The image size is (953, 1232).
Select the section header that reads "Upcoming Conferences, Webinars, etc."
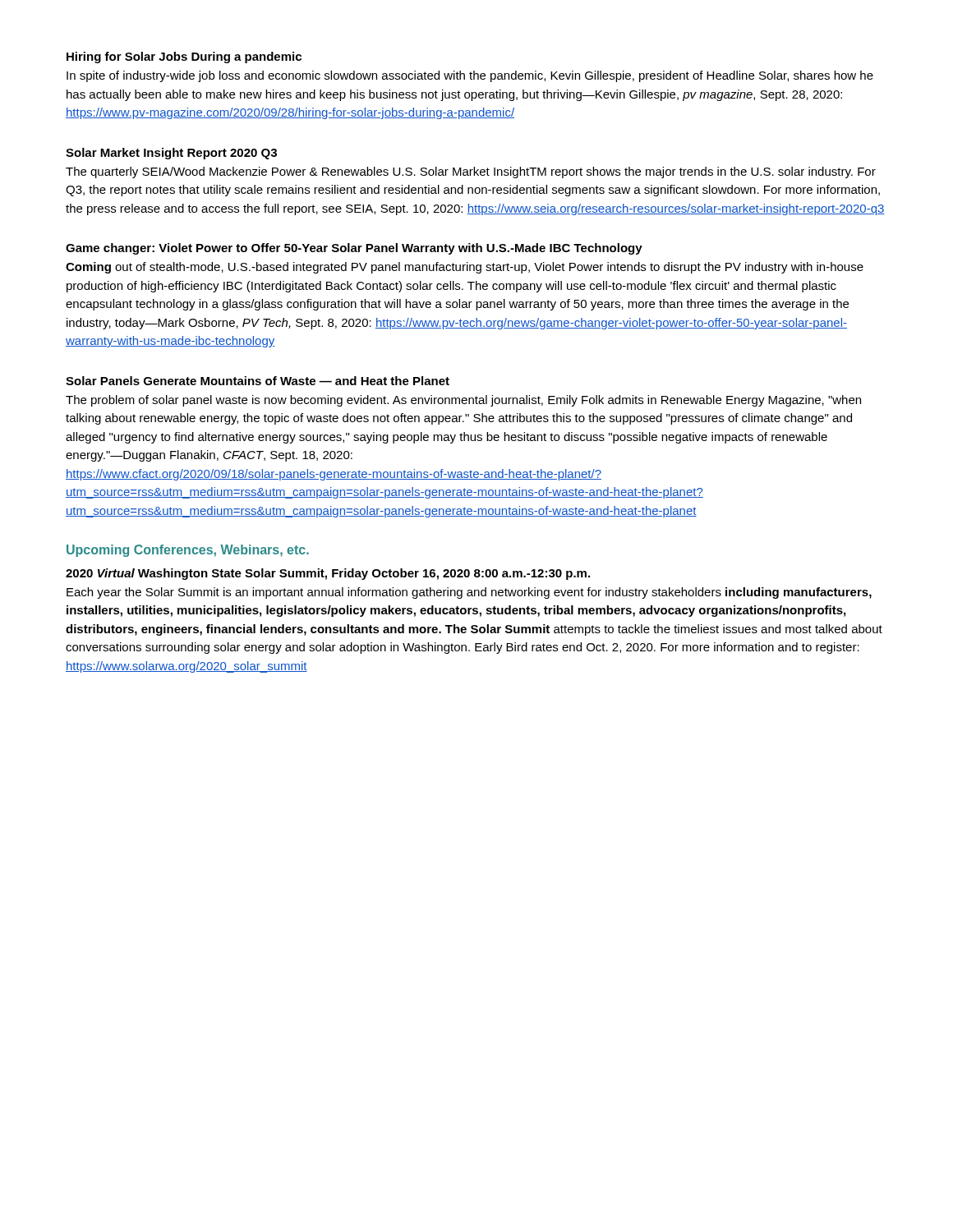(x=188, y=550)
